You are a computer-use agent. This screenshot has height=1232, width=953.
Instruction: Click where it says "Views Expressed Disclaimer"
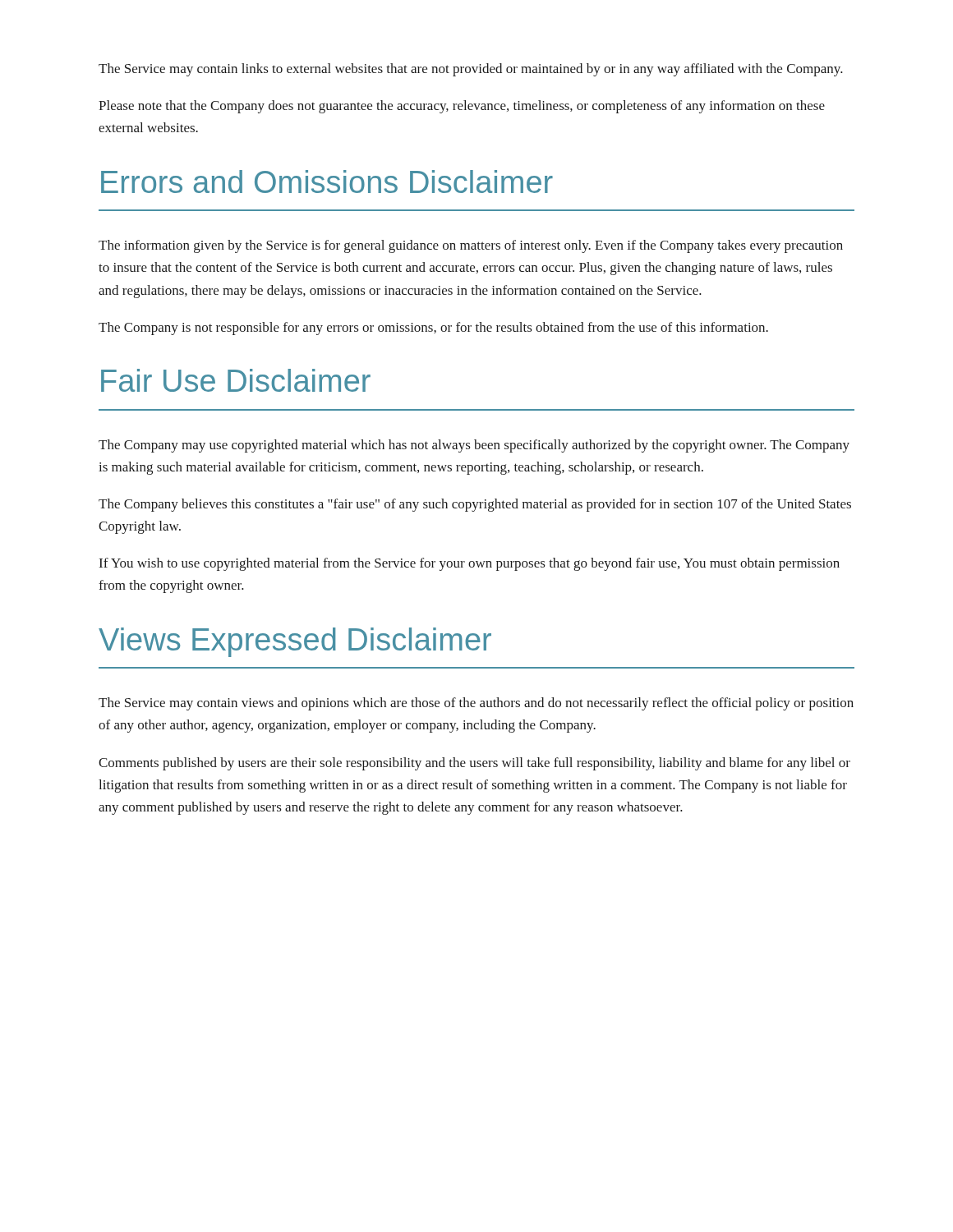295,640
